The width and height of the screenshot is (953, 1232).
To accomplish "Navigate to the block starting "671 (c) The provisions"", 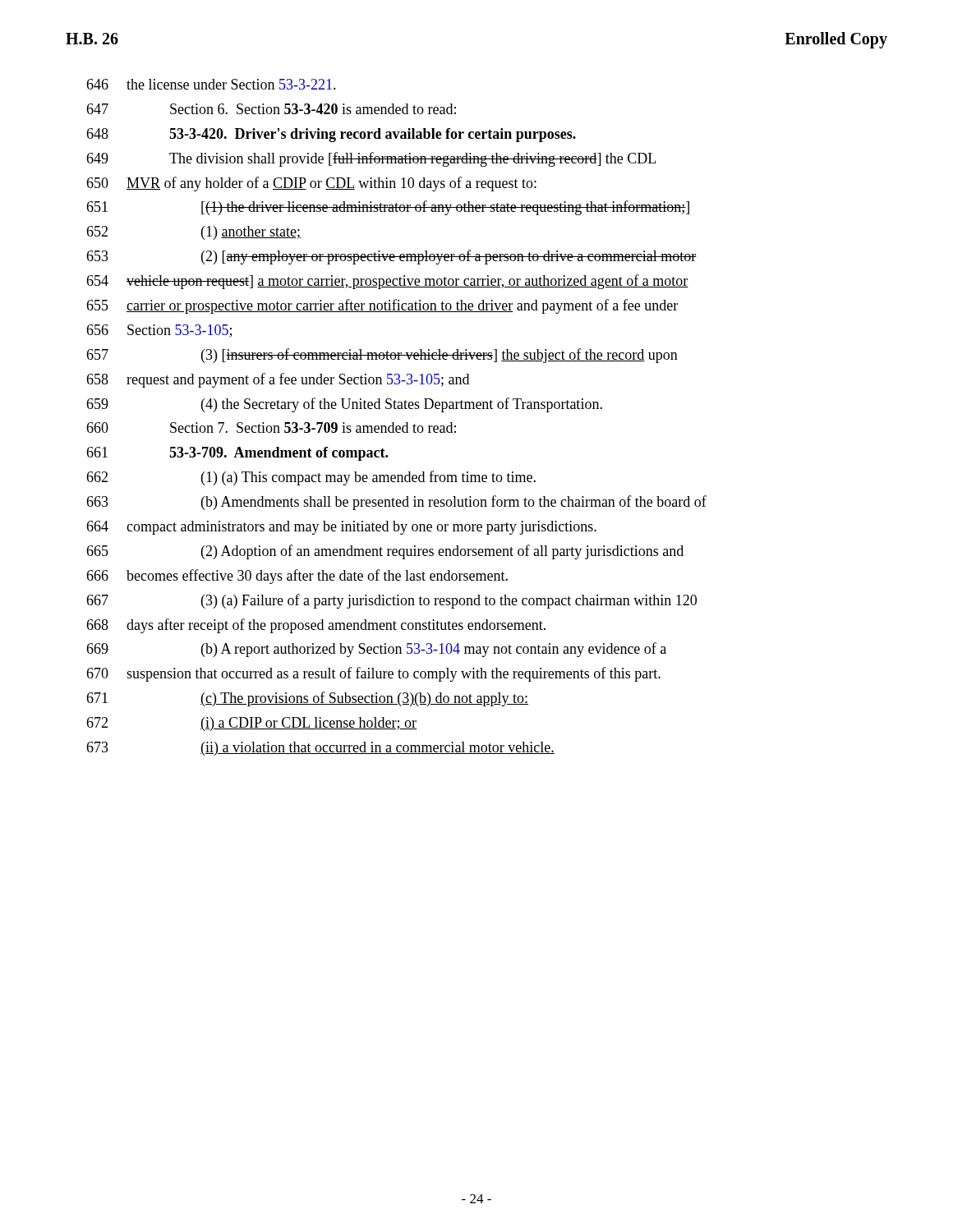I will [x=476, y=699].
